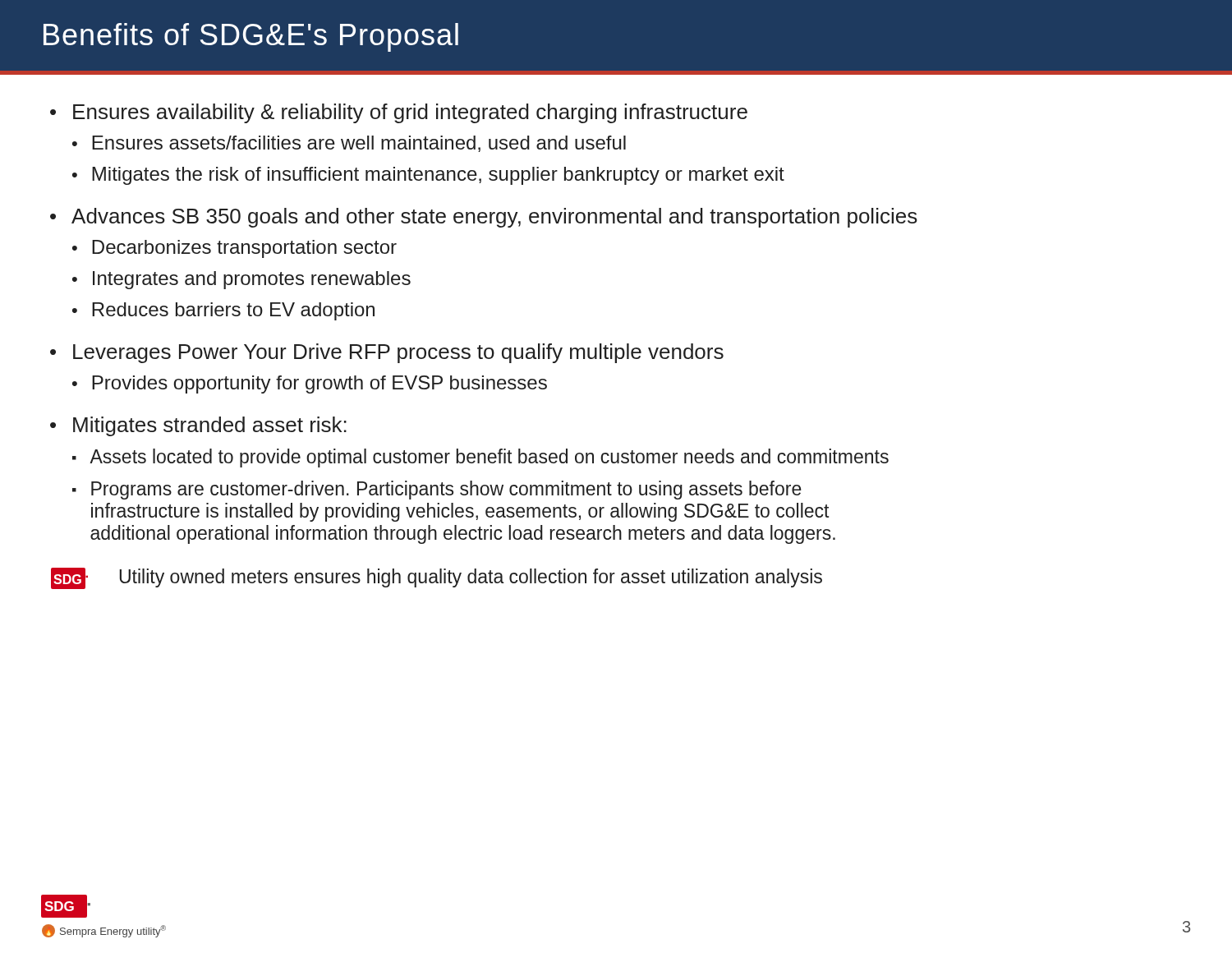Locate the block of text that opens with "Advances SB 350 goals and other state energy,"
Screen dimensions: 953x1232
494,218
